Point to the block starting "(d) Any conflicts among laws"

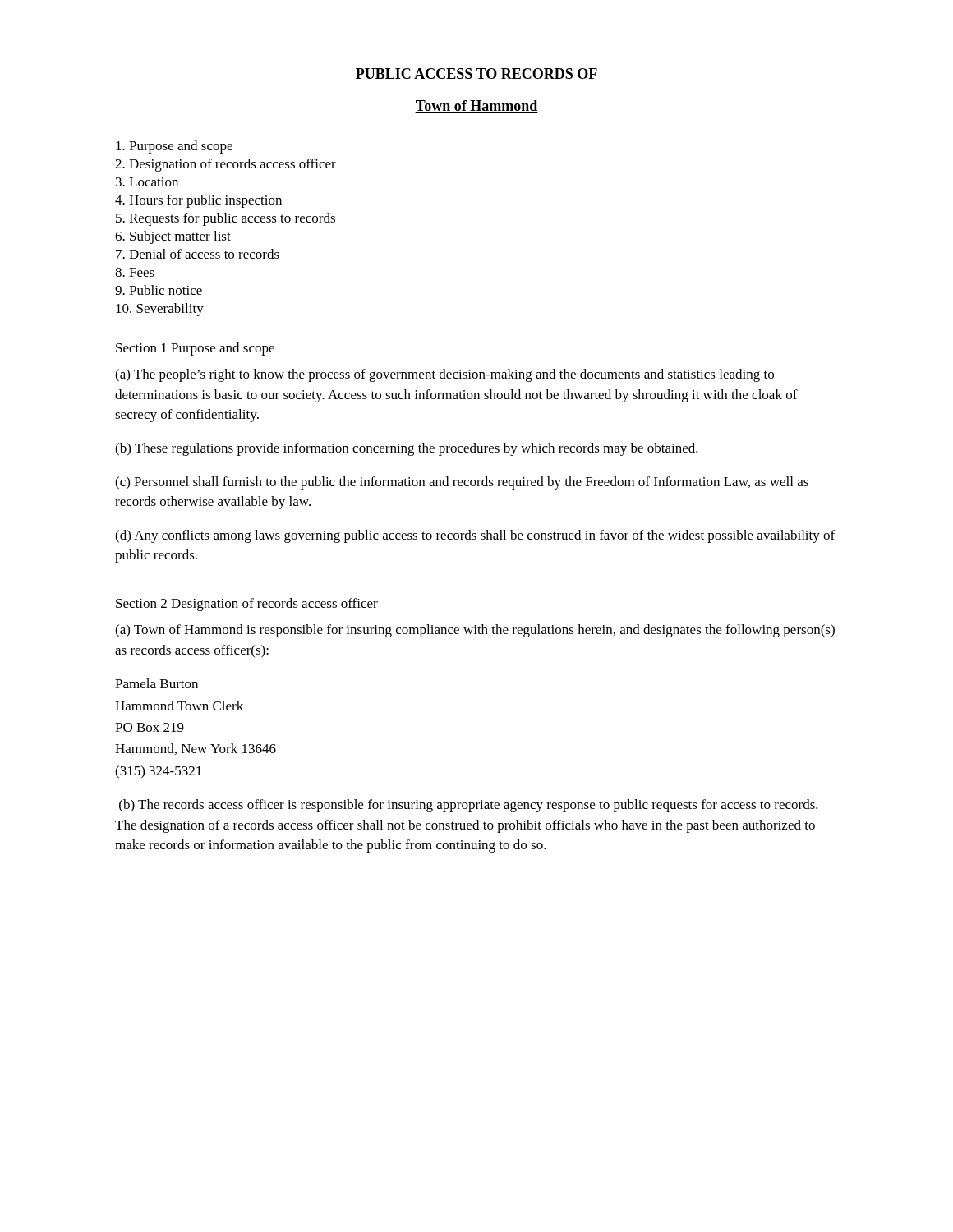click(475, 545)
